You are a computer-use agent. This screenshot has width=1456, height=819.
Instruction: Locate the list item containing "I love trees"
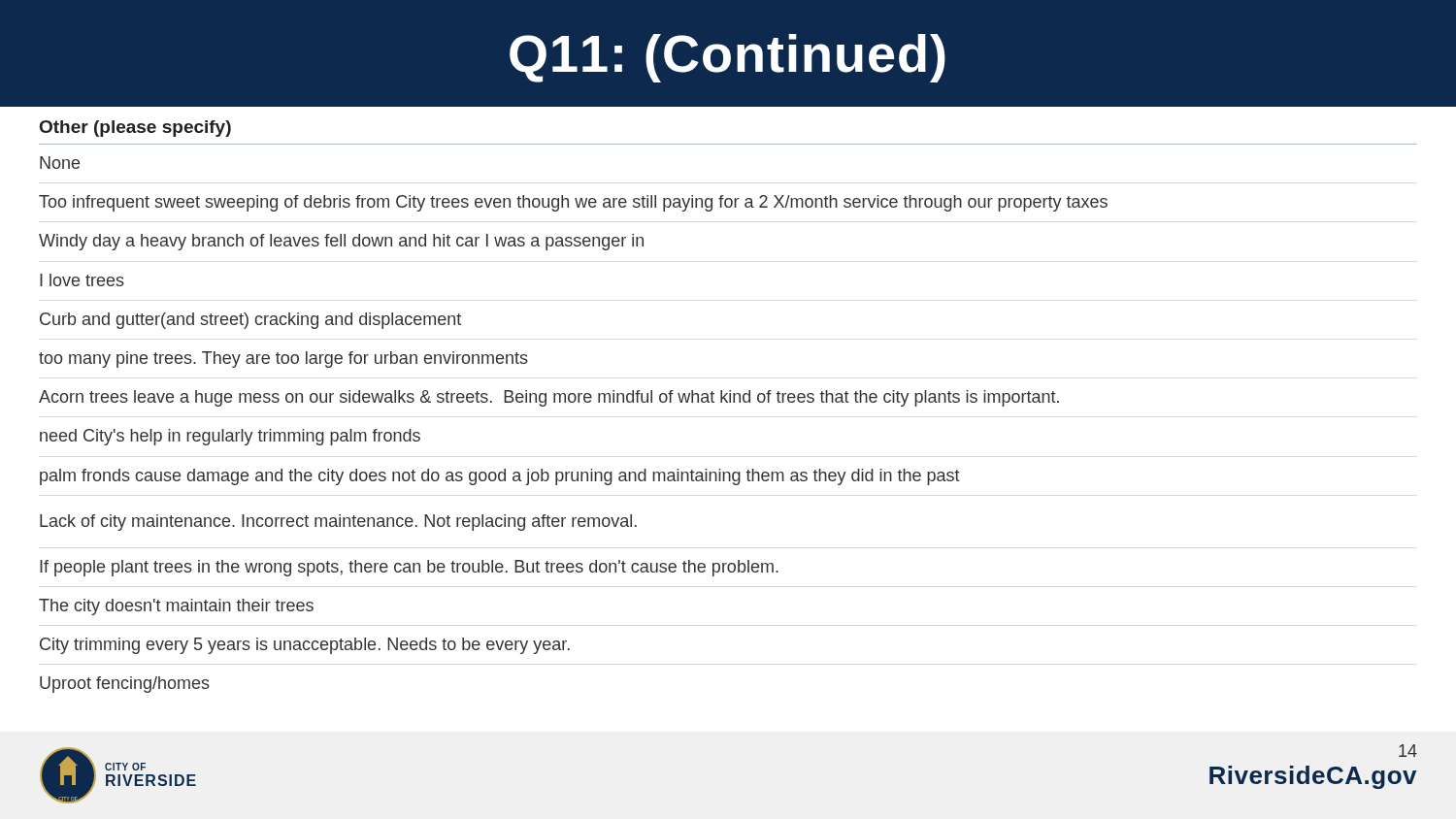coord(82,280)
